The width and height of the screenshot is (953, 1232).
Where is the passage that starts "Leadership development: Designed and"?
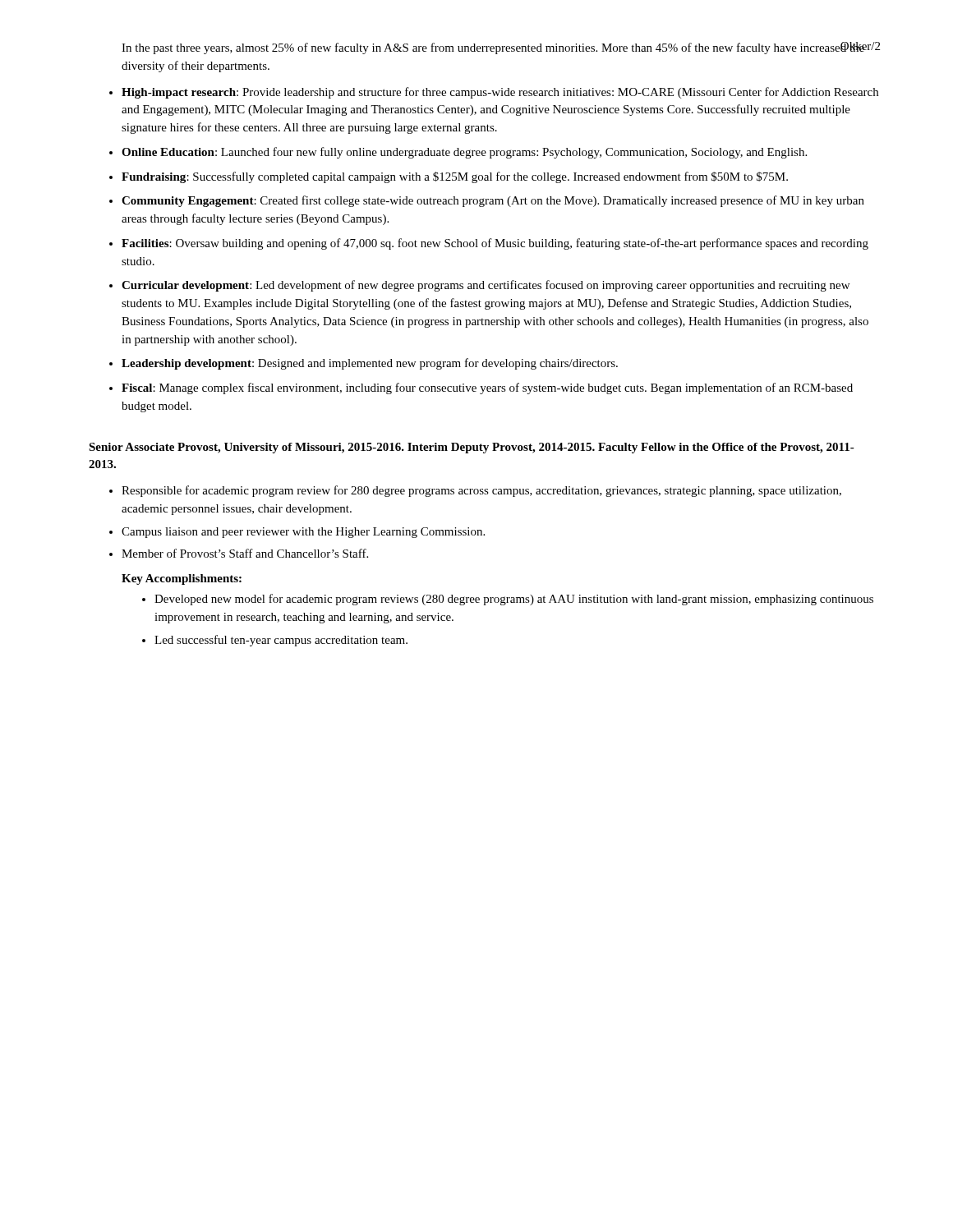click(370, 363)
